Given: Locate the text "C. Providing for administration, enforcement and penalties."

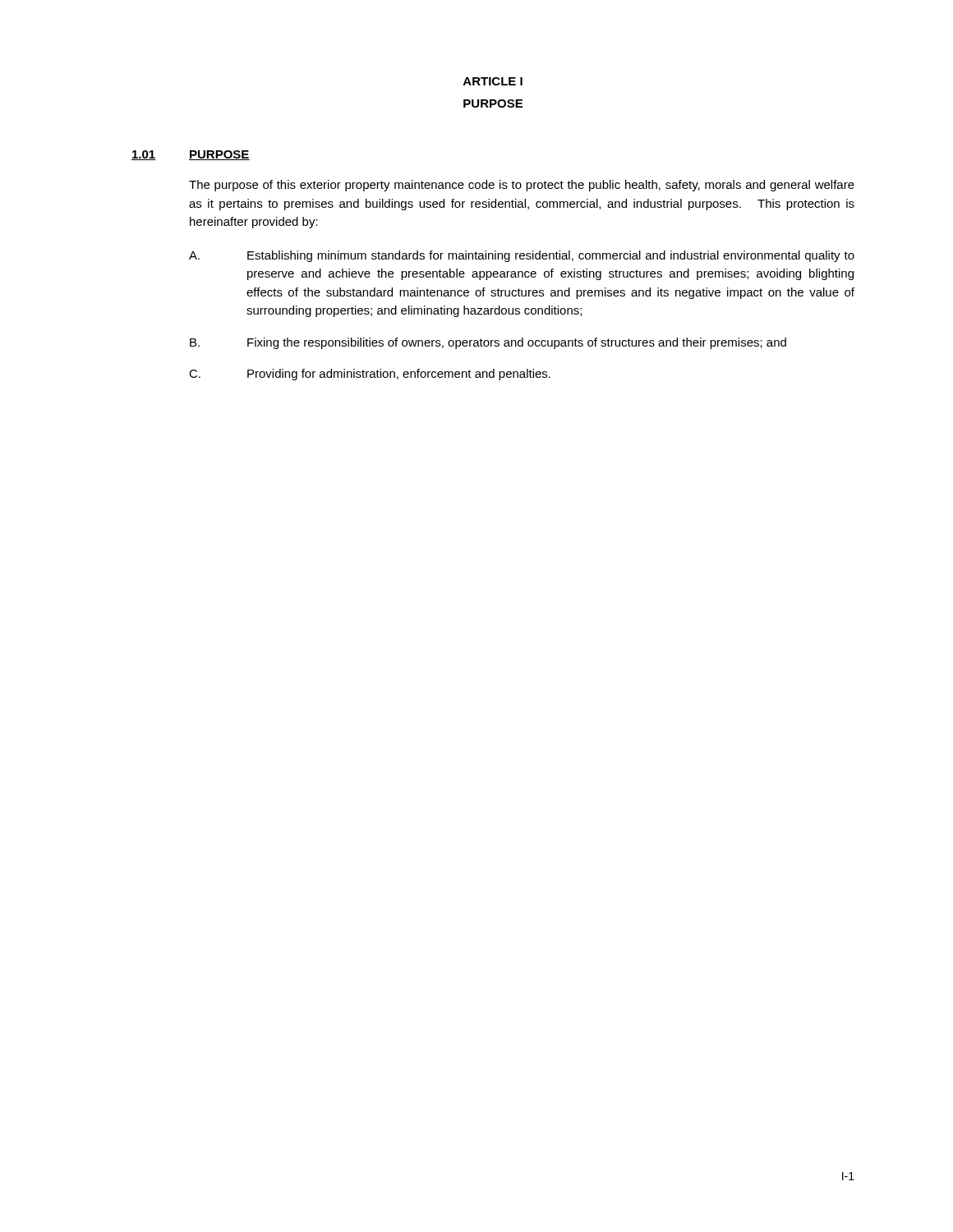Looking at the screenshot, I should (x=493, y=374).
